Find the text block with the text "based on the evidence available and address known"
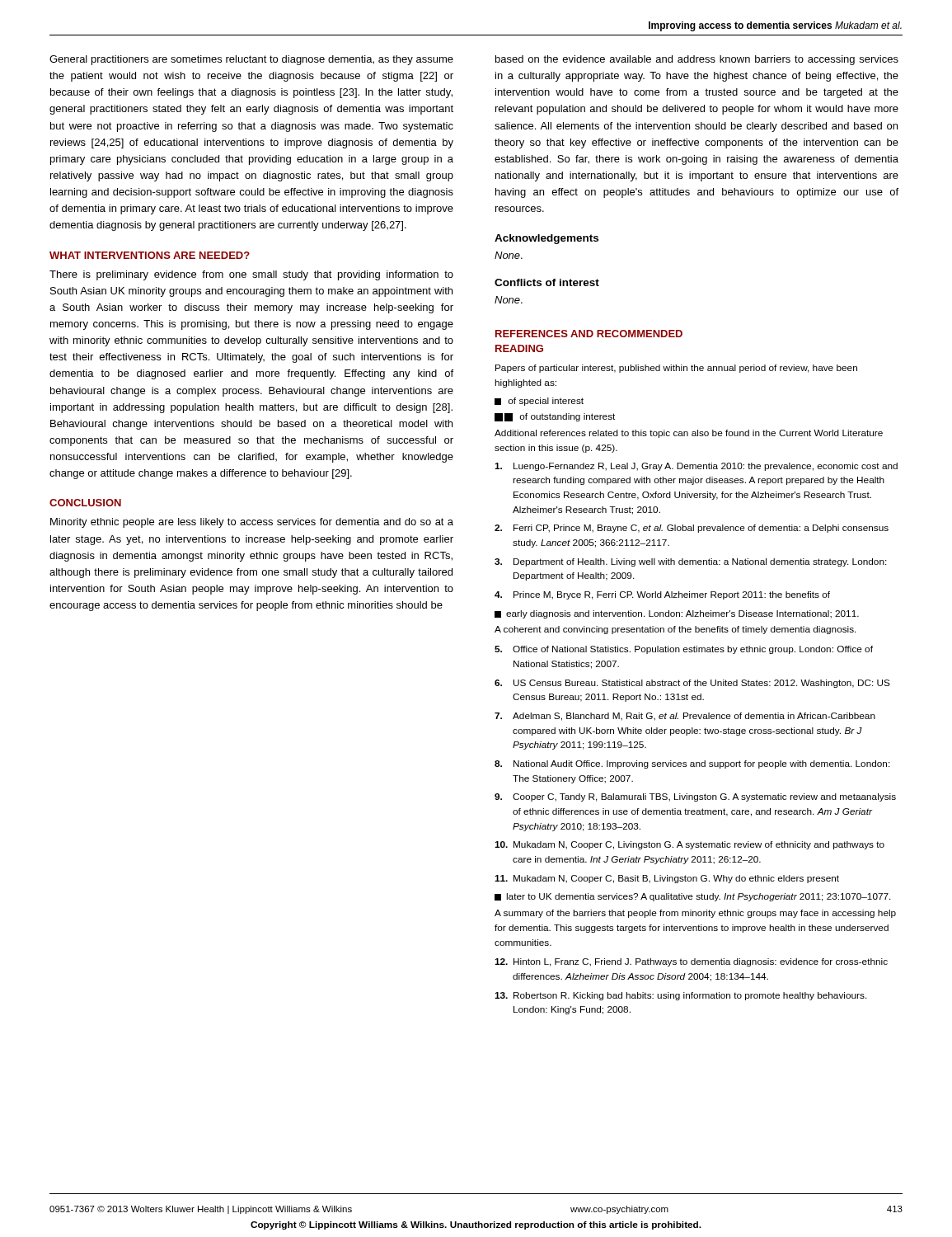The height and width of the screenshot is (1237, 952). click(696, 134)
